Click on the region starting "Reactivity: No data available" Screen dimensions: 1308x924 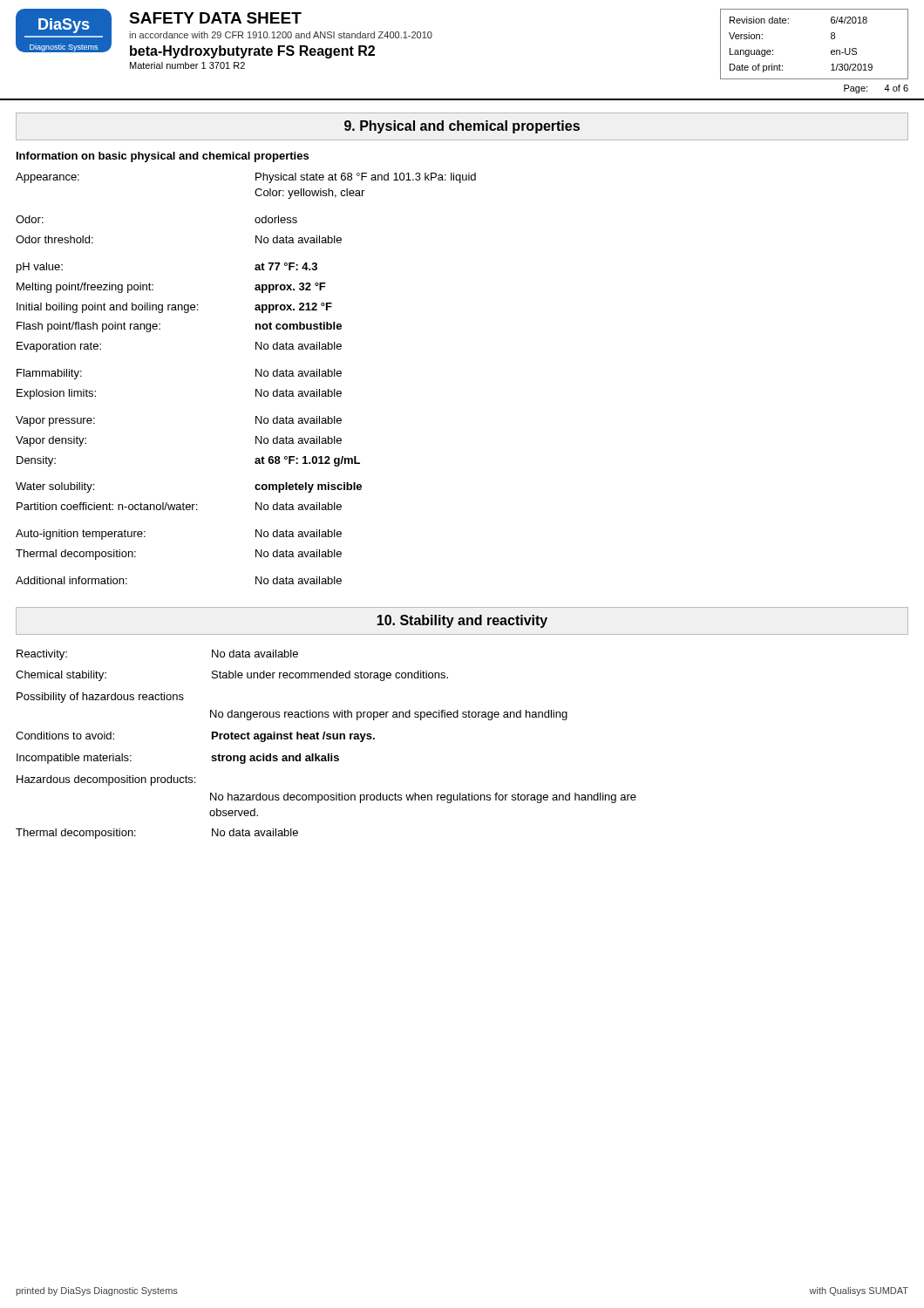pyautogui.click(x=38, y=654)
